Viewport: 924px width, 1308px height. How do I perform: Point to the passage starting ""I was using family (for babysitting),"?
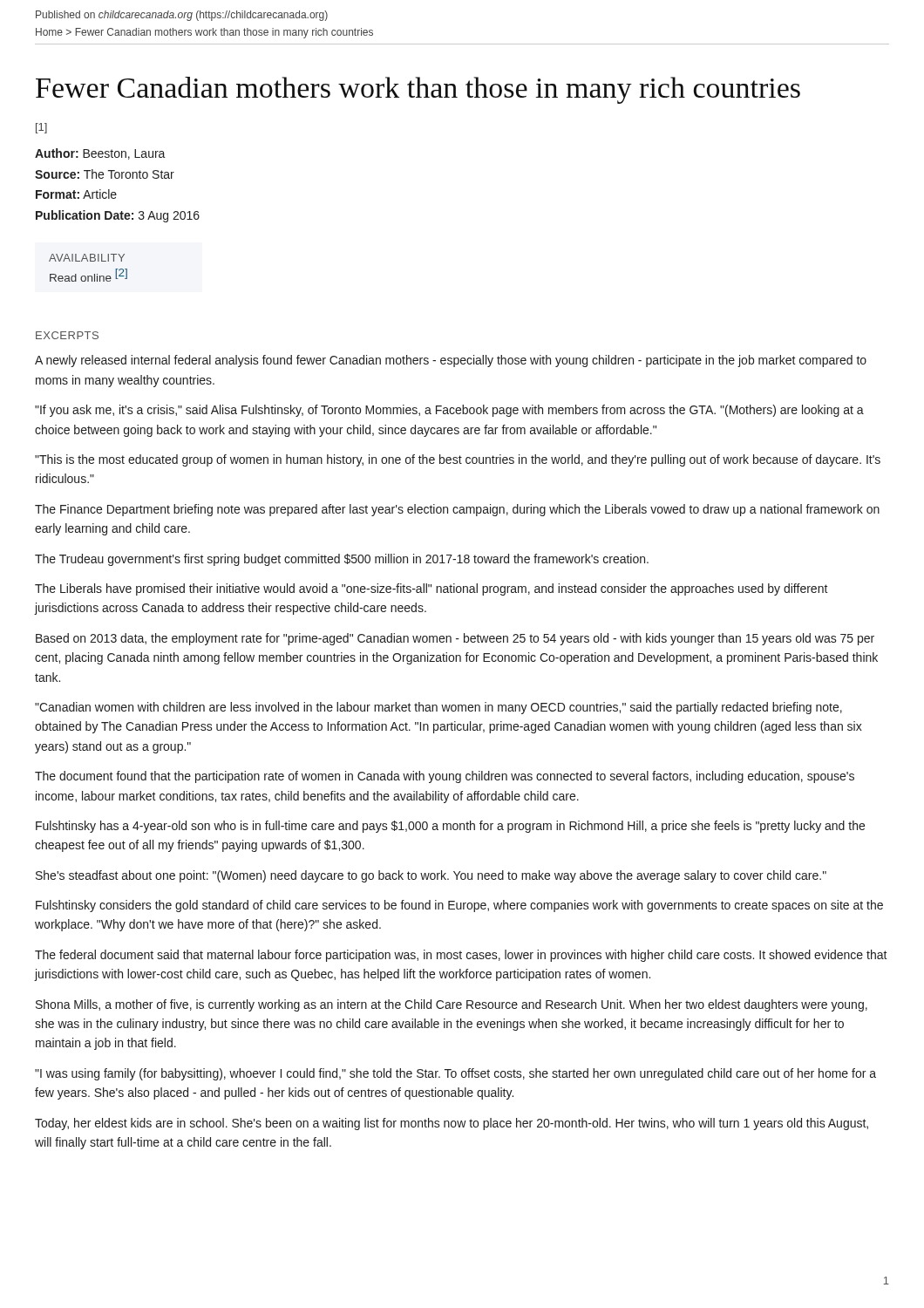click(x=455, y=1083)
